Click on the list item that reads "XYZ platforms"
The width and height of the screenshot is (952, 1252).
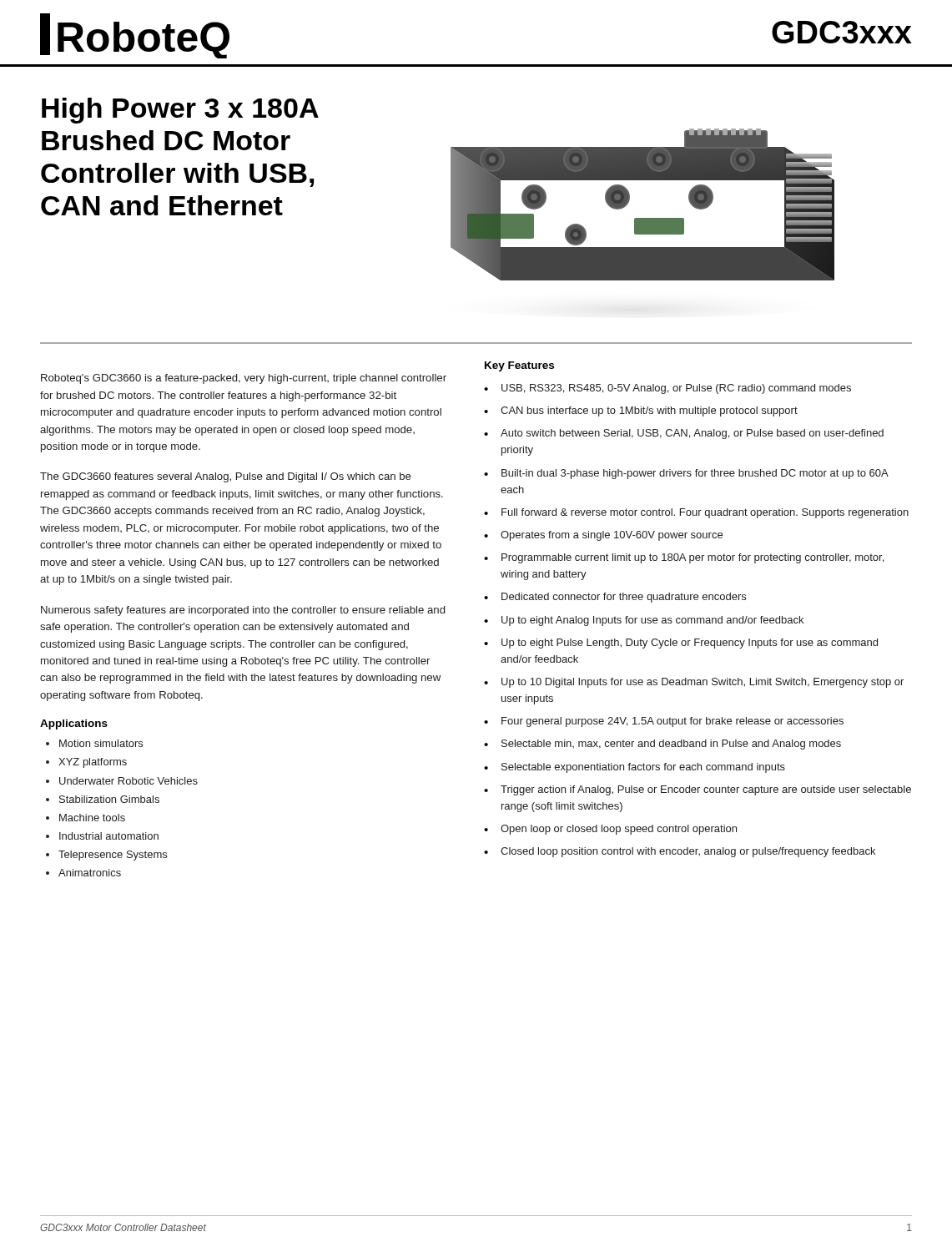tap(93, 762)
